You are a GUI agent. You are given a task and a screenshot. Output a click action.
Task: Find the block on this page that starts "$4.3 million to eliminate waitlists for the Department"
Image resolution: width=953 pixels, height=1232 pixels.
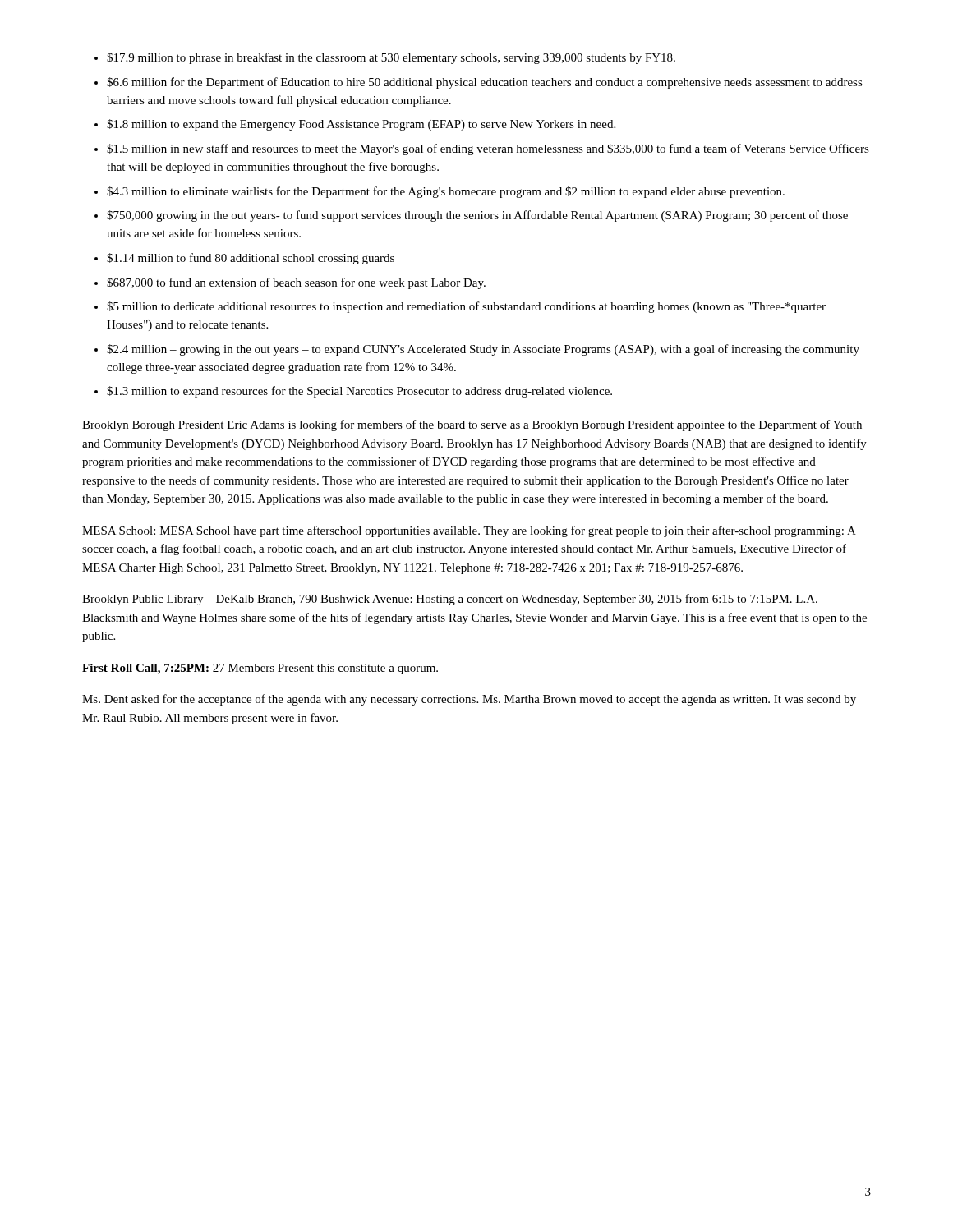489,192
